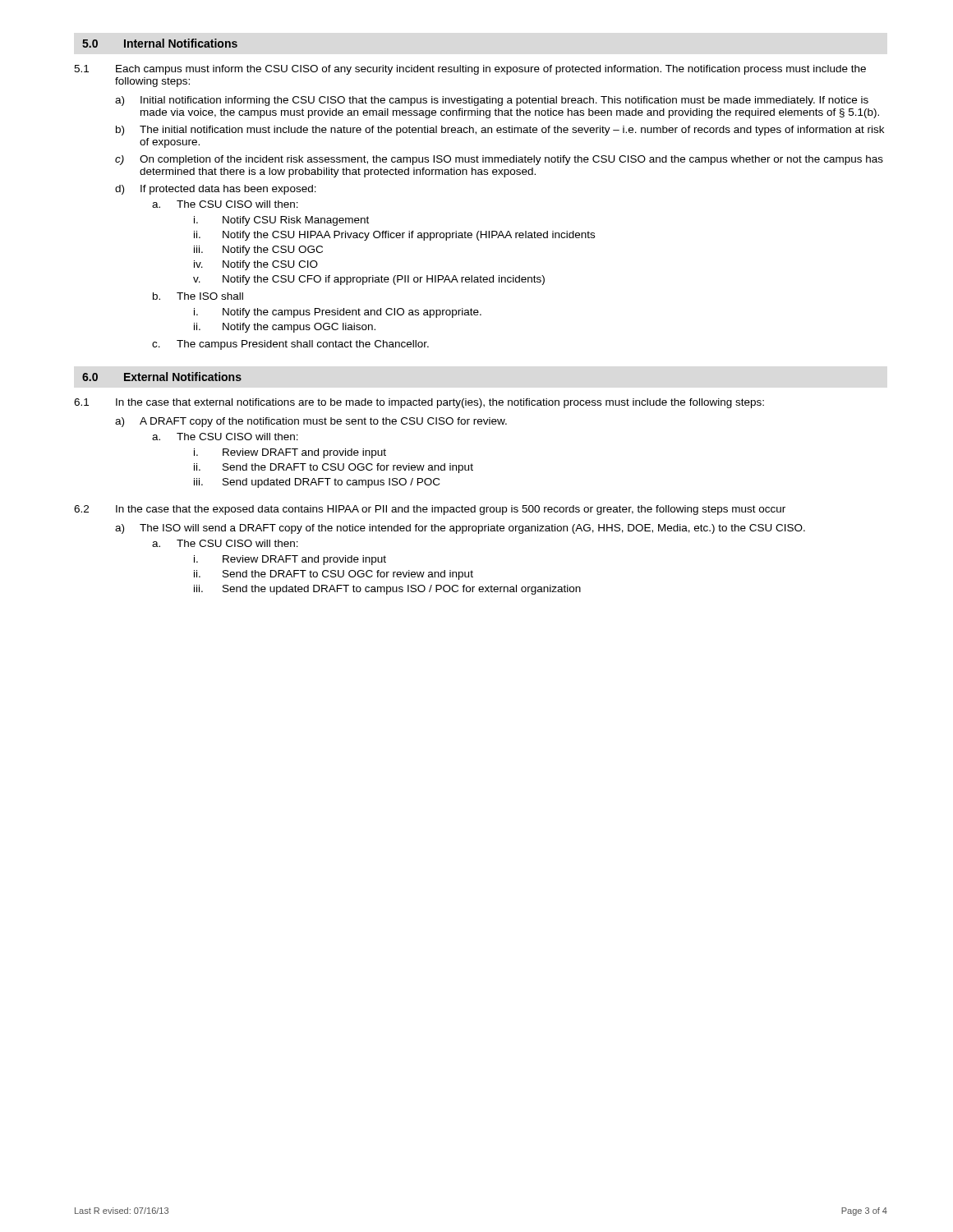Locate the list item with the text "iv. Notify the CSU CIO"
The image size is (953, 1232).
[x=540, y=264]
